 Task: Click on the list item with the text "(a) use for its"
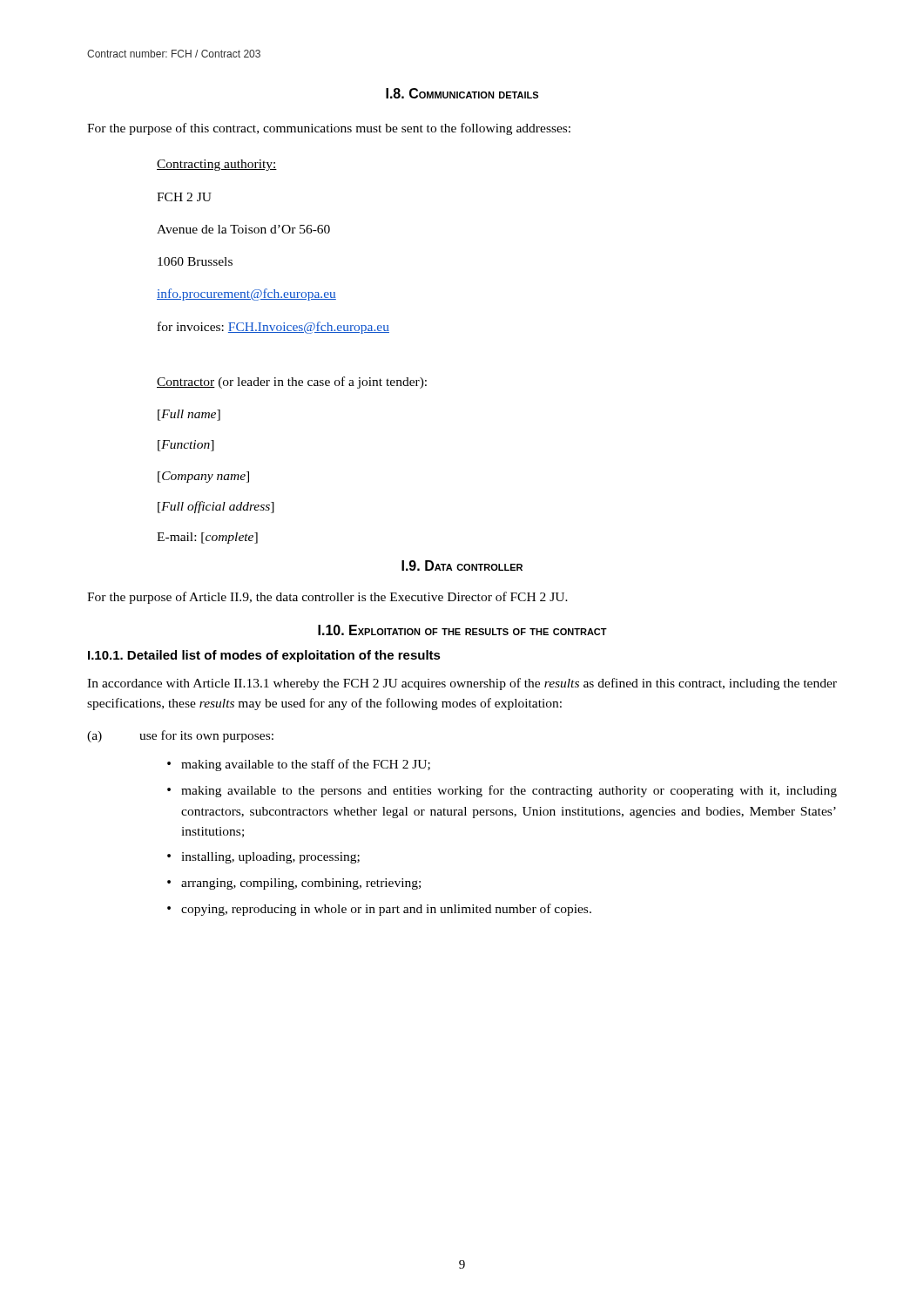pos(180,736)
